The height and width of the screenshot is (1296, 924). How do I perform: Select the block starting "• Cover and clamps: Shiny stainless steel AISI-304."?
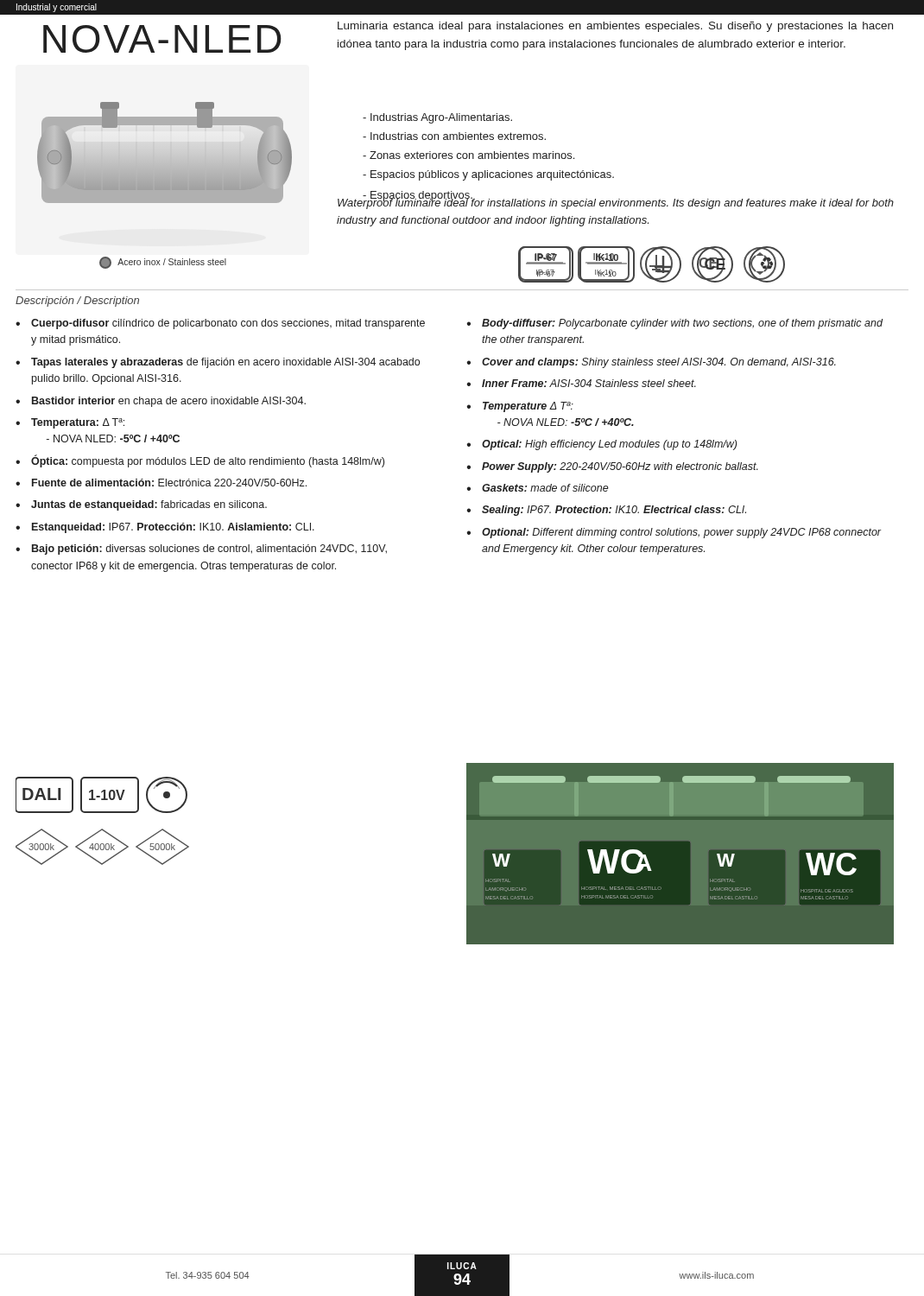652,362
